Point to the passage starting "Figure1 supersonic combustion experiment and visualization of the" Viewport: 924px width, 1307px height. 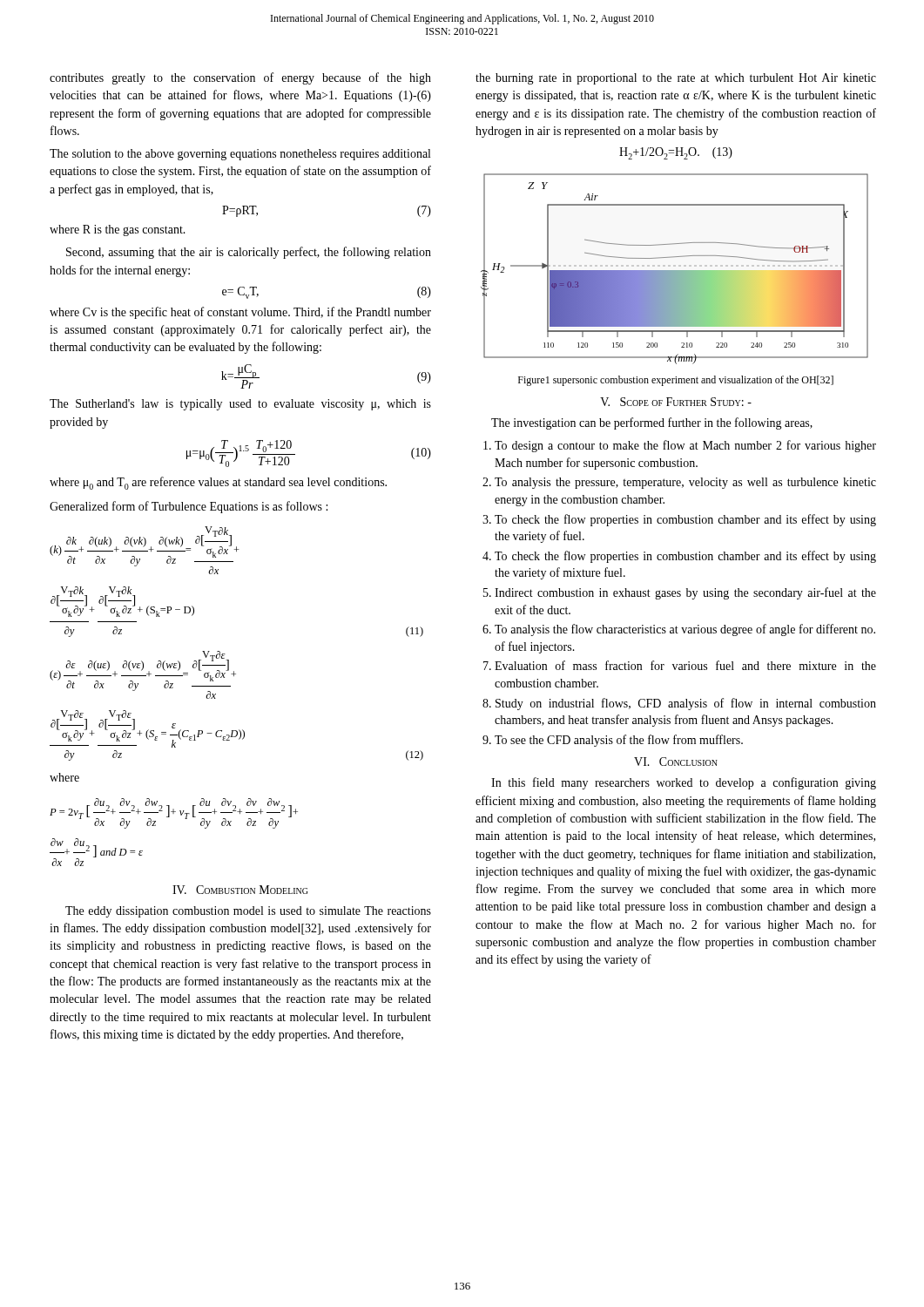point(676,380)
